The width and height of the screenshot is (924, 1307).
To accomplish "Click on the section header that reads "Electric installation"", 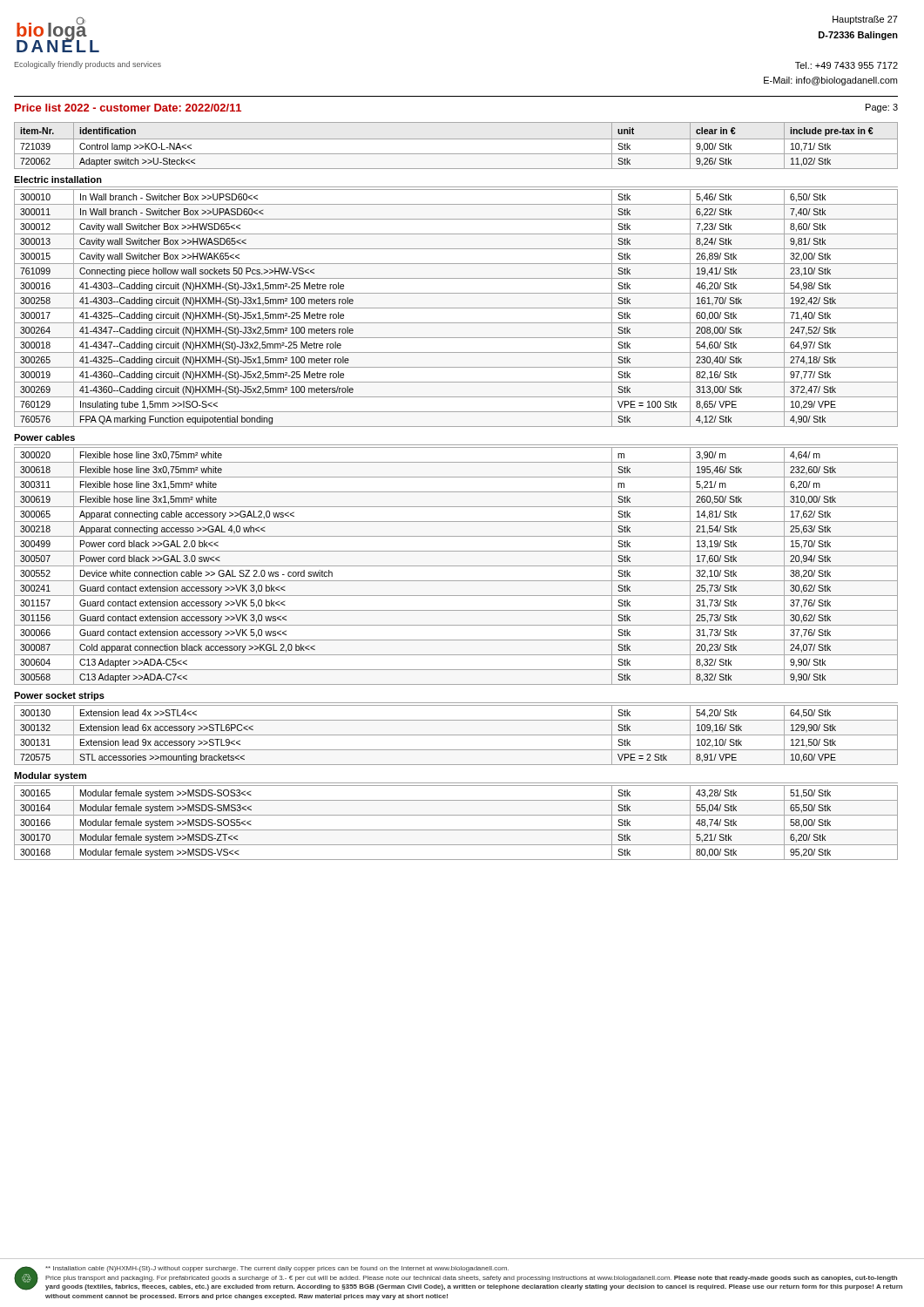I will [x=58, y=179].
